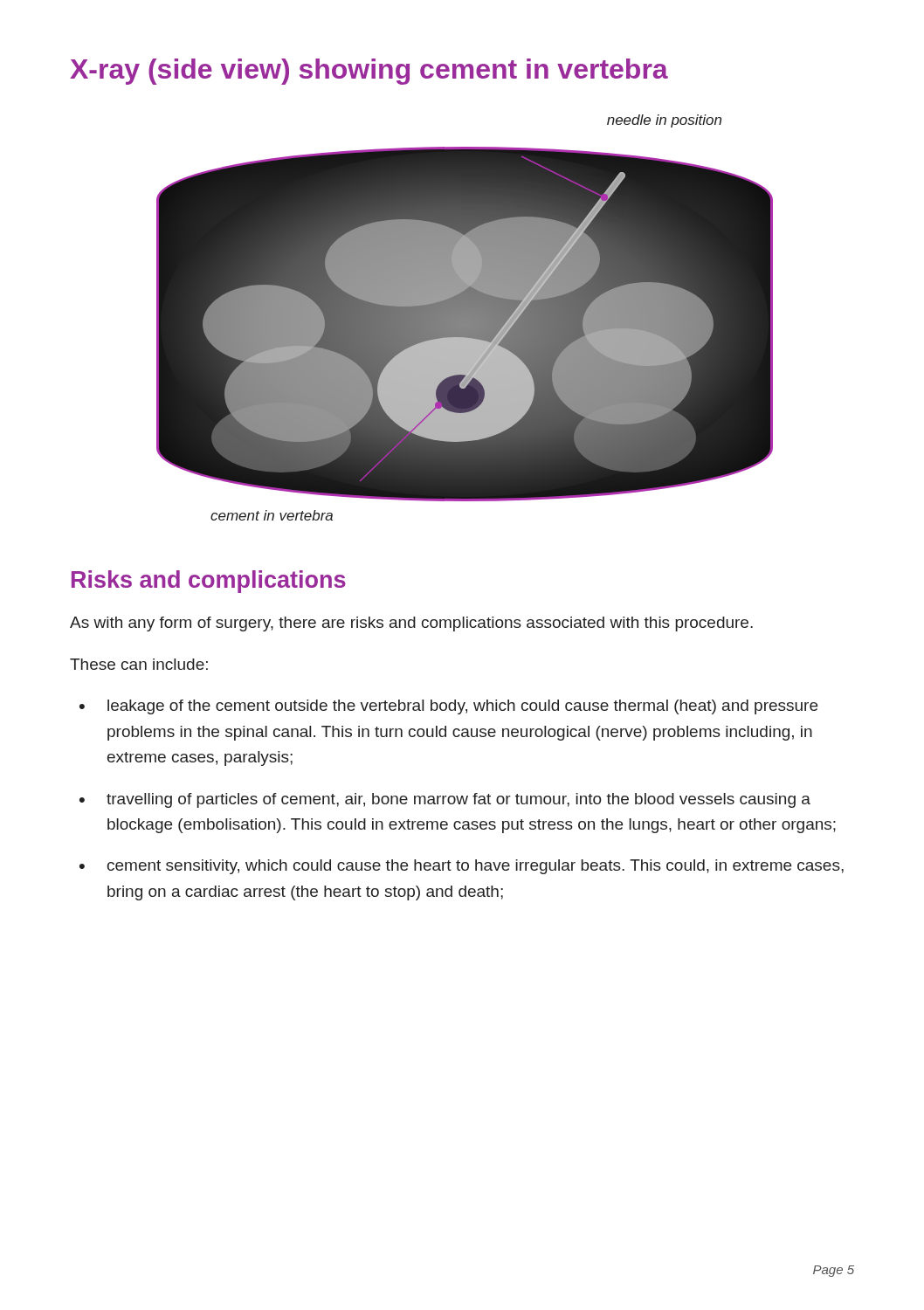Select the text starting "Risks and complications"
The height and width of the screenshot is (1310, 924).
pyautogui.click(x=208, y=580)
